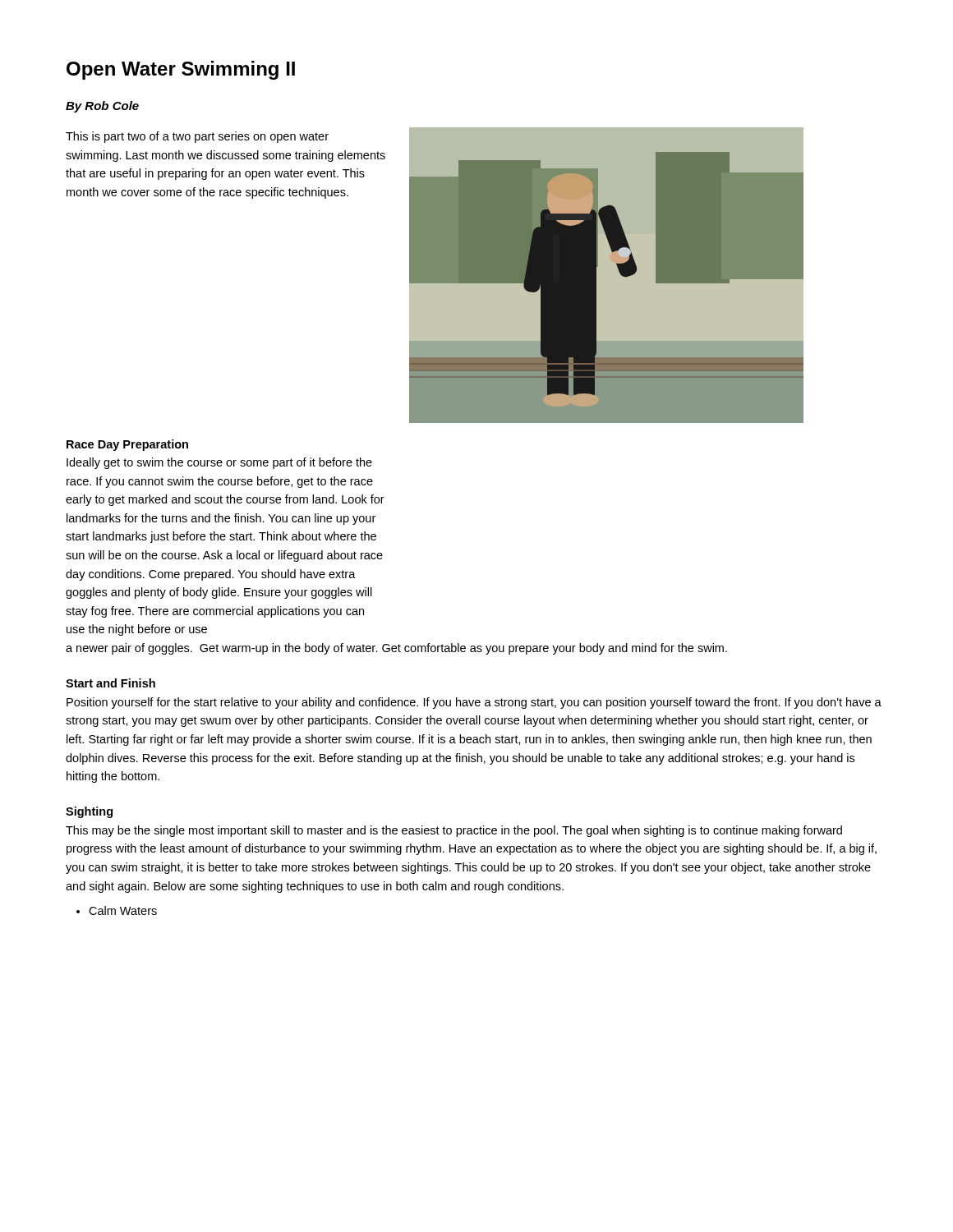The height and width of the screenshot is (1232, 953).
Task: Click on the photo
Action: point(648,276)
